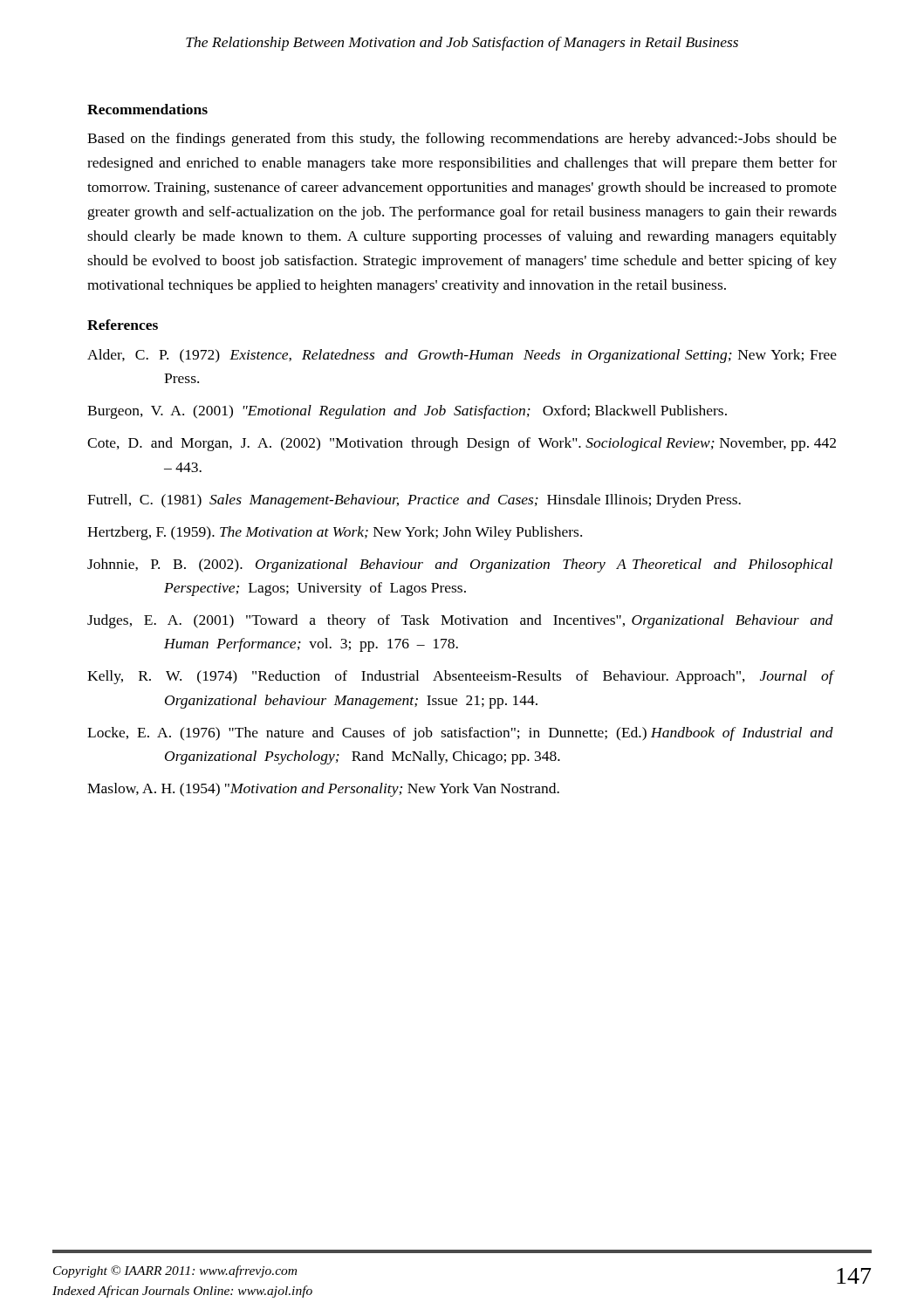
Task: Click on the list item that reads "Hertzberg, F. (1959). The Motivation at"
Action: pos(335,531)
